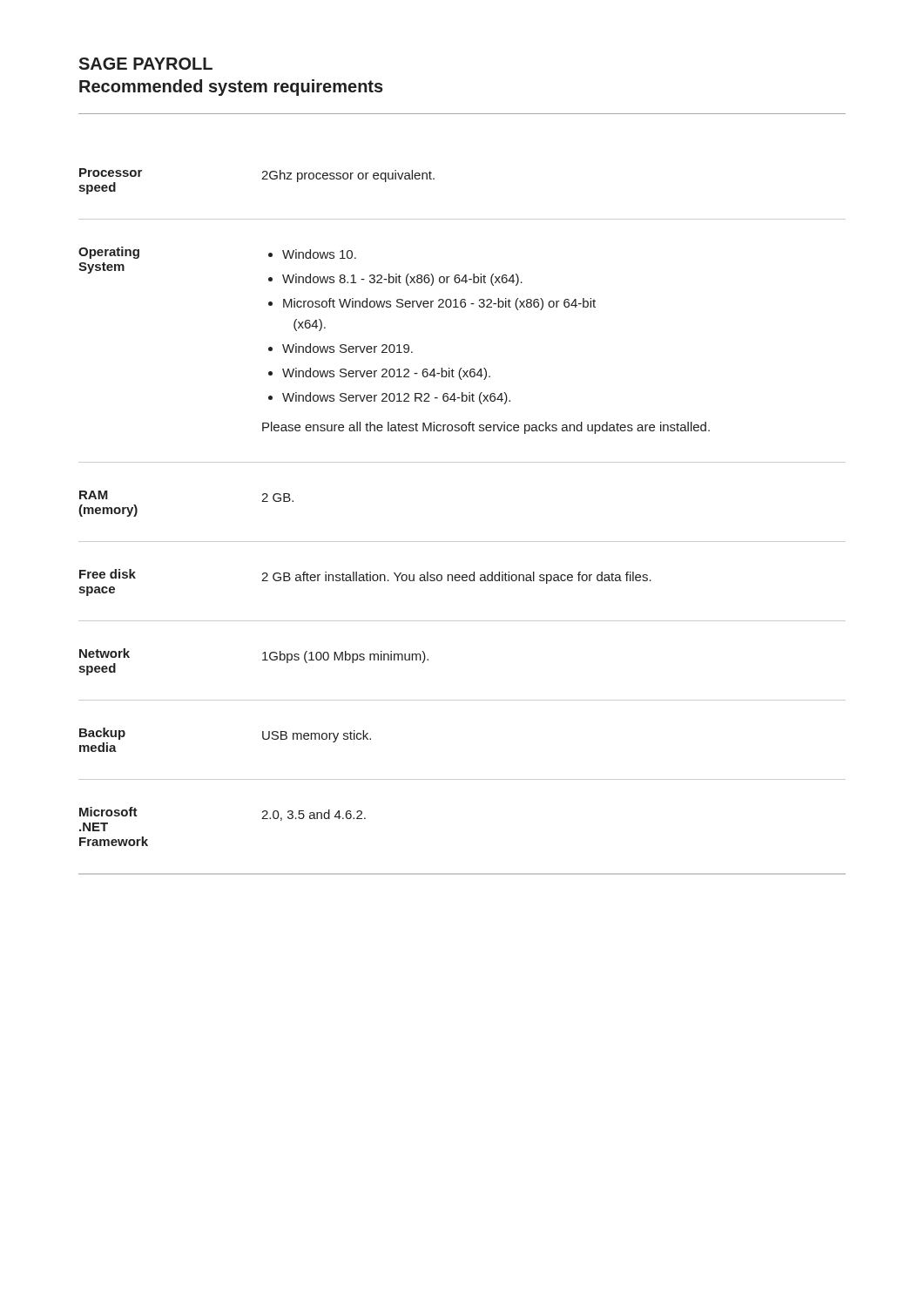Locate the table with the text "2.0, 3.5 and 4.6.2."
Image resolution: width=924 pixels, height=1307 pixels.
click(x=462, y=508)
